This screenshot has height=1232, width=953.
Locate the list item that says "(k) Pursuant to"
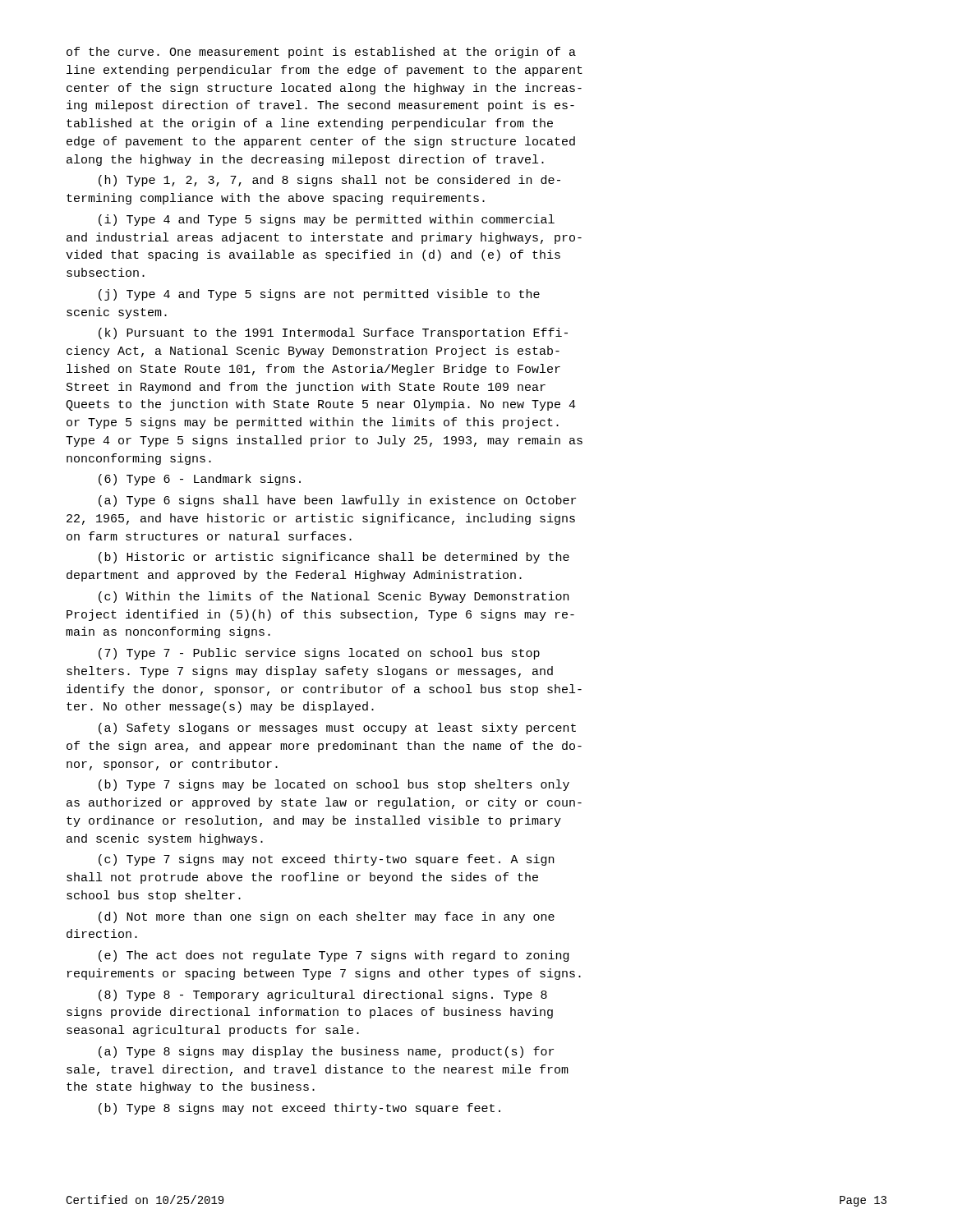[x=476, y=397]
